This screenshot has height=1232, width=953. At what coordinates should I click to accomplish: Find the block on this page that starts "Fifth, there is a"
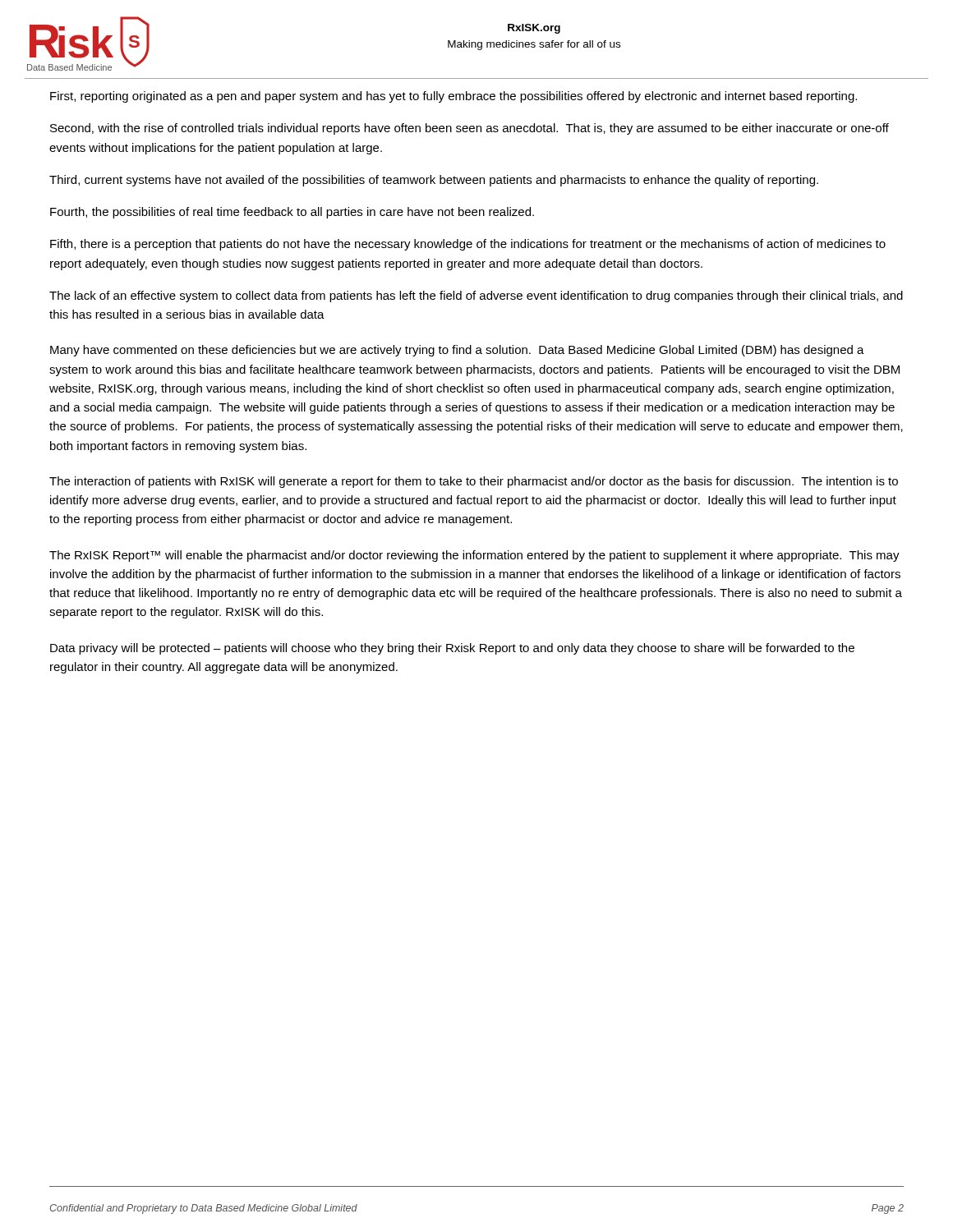click(476, 253)
